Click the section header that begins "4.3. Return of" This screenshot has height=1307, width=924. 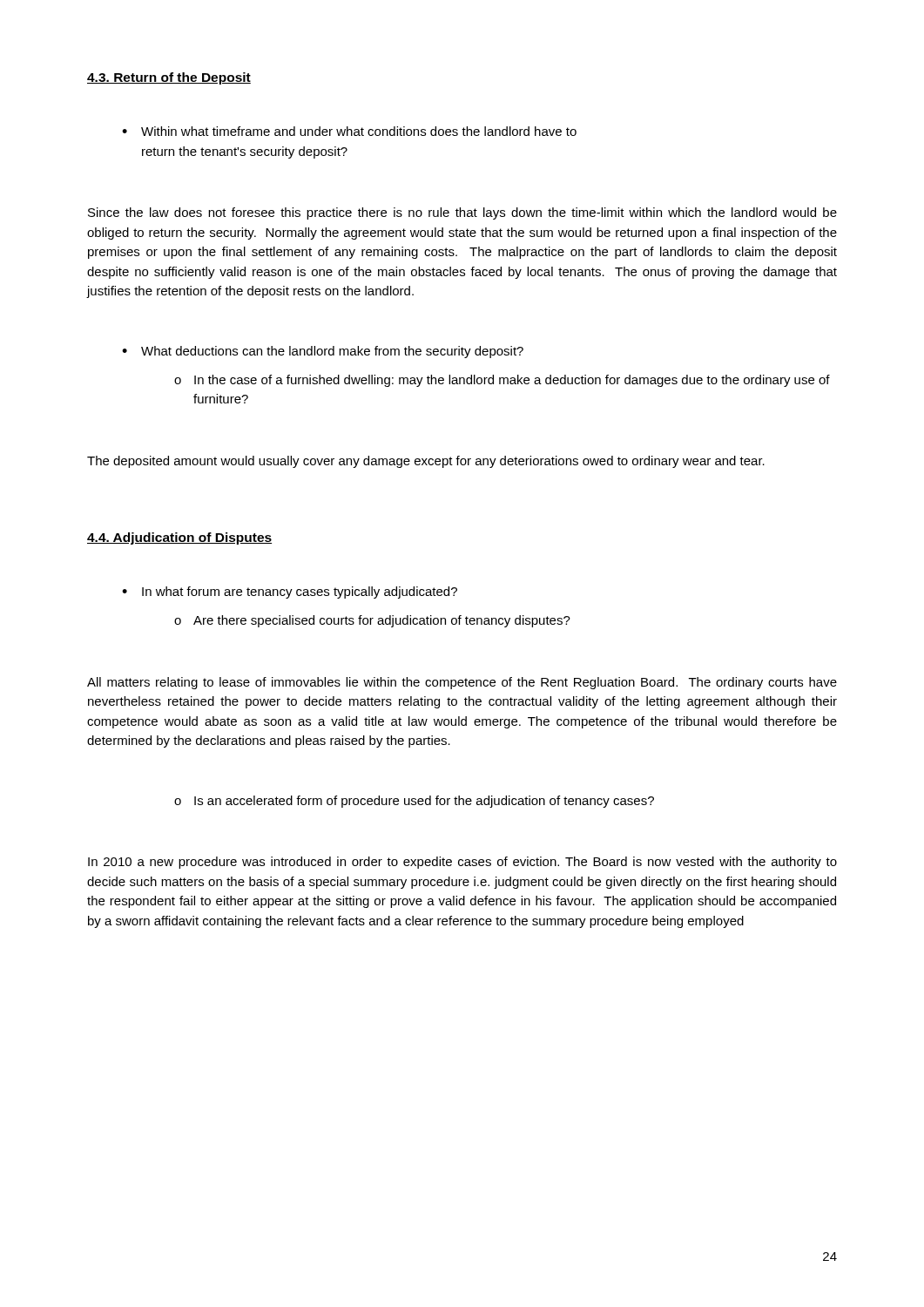point(169,77)
